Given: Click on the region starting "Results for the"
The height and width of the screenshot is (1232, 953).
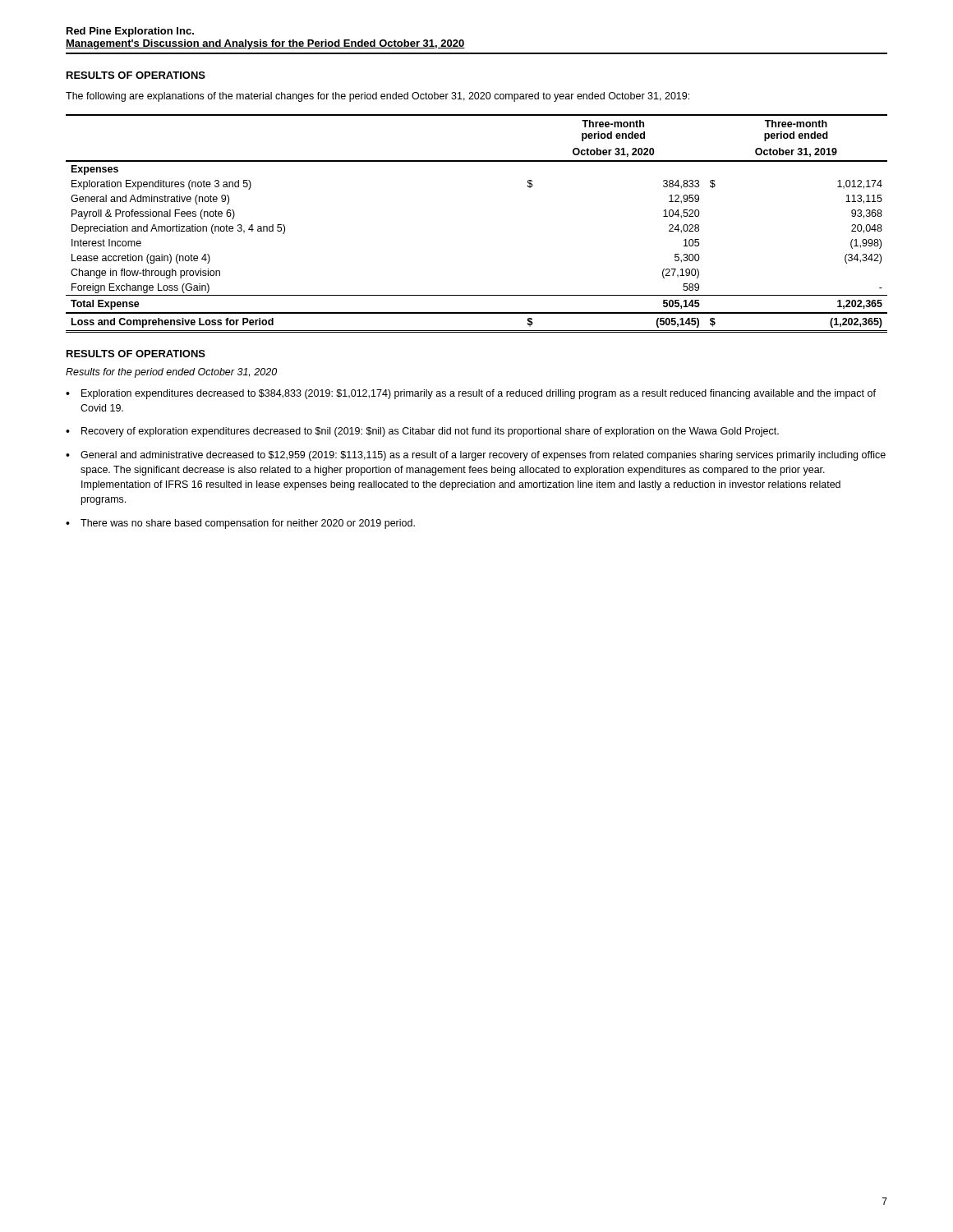Looking at the screenshot, I should (x=171, y=372).
